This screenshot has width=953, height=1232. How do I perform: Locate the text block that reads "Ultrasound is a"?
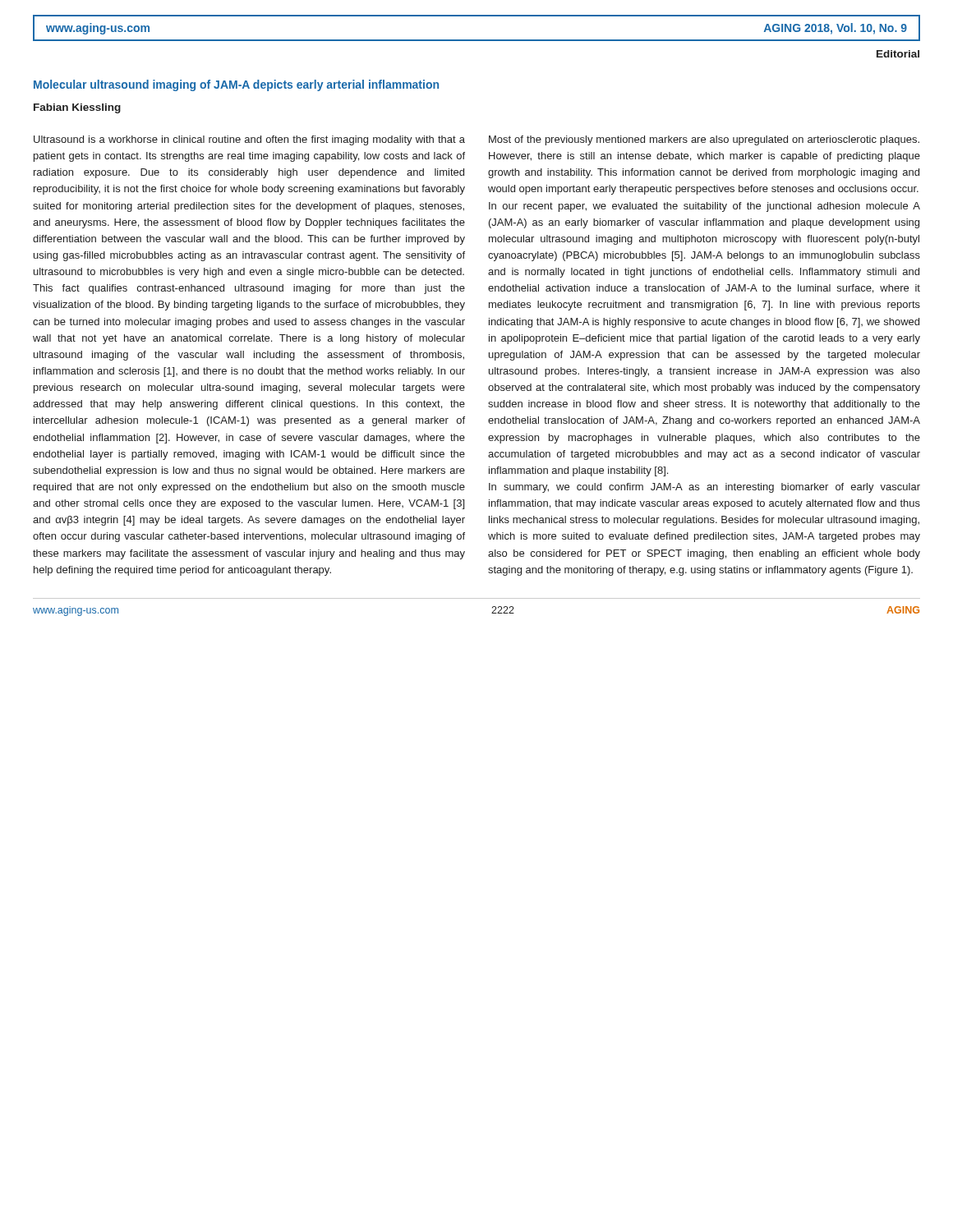[249, 354]
